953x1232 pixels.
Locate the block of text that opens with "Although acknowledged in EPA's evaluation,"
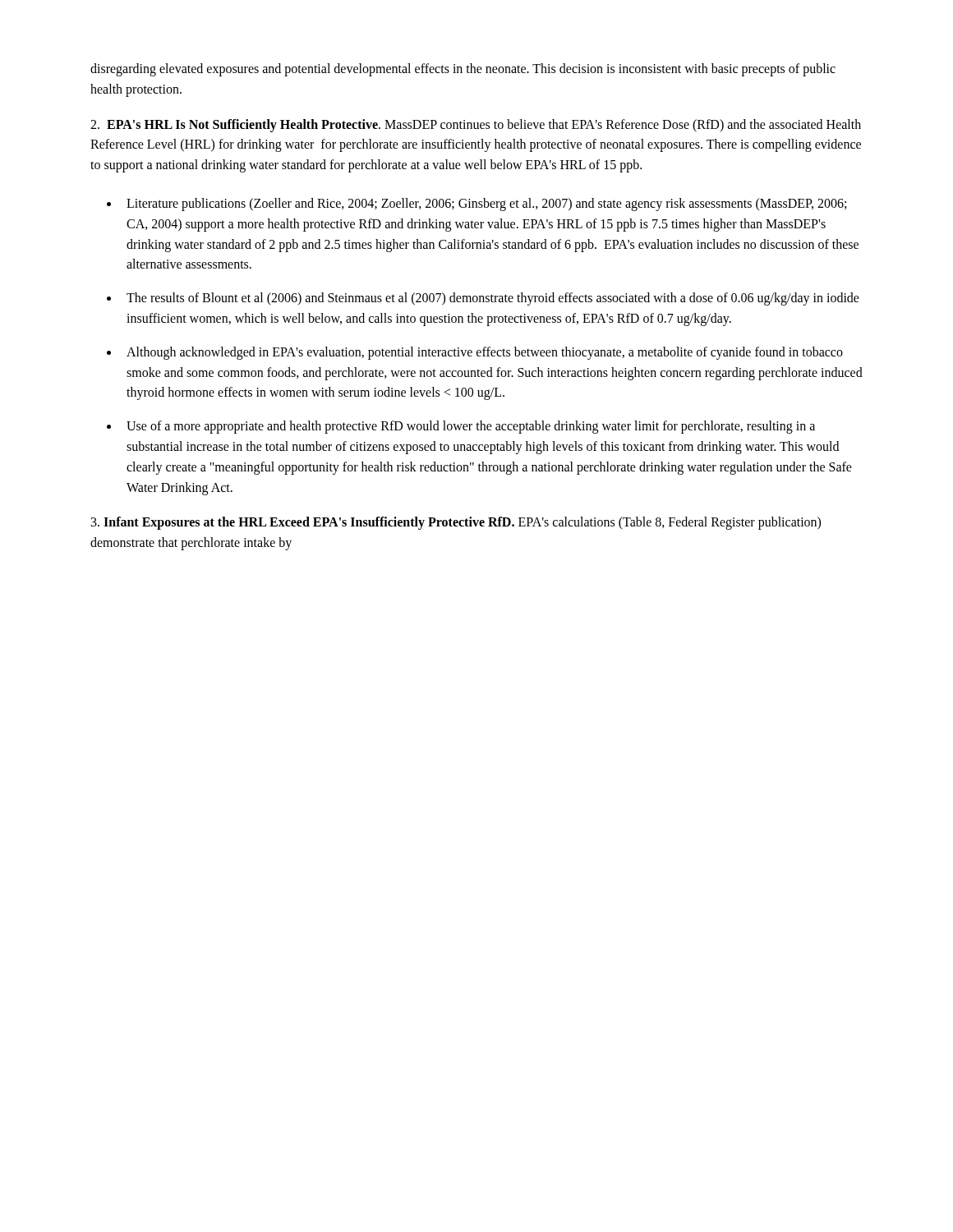tap(494, 372)
